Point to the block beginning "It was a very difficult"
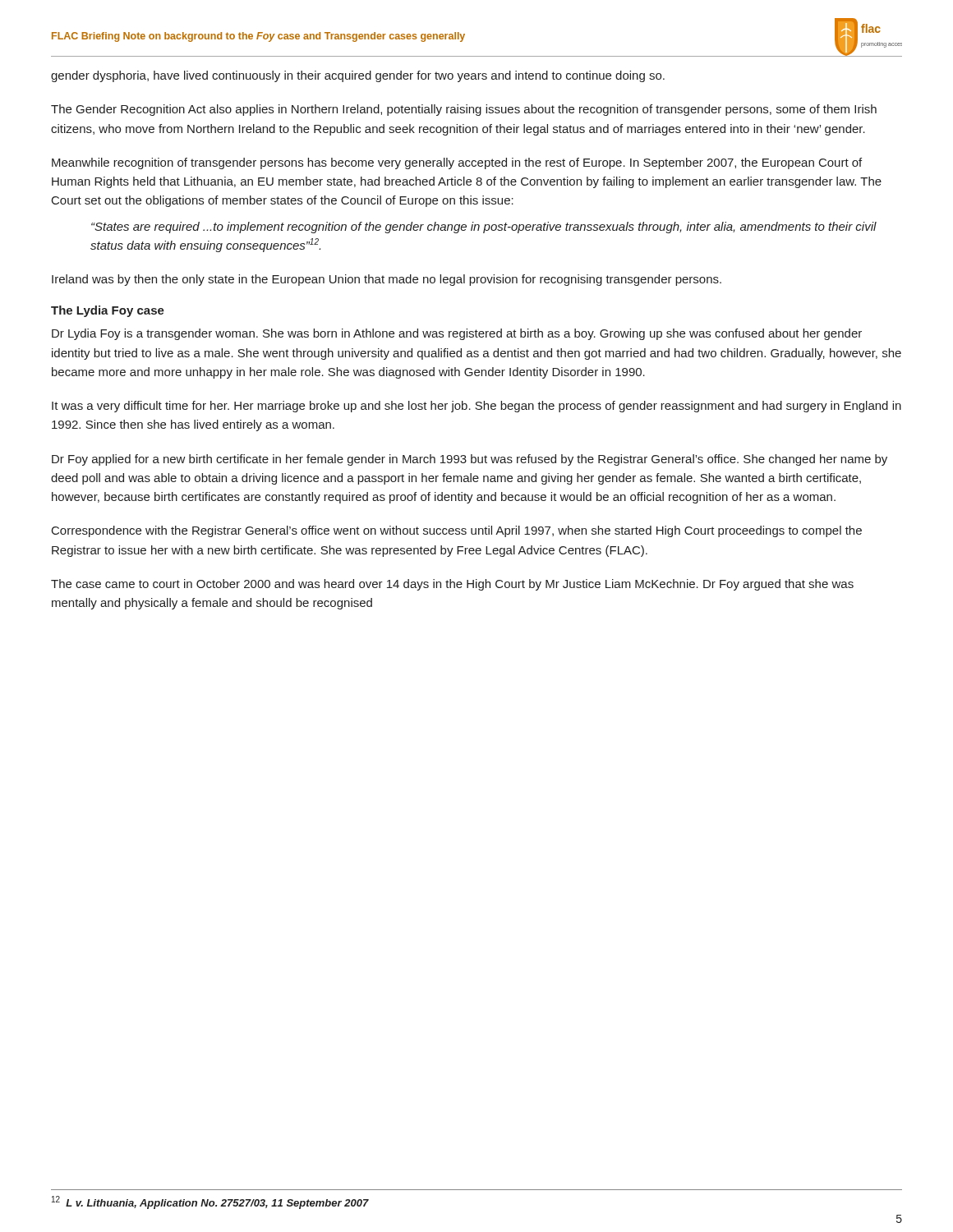Screen dimensions: 1232x953 click(476, 415)
